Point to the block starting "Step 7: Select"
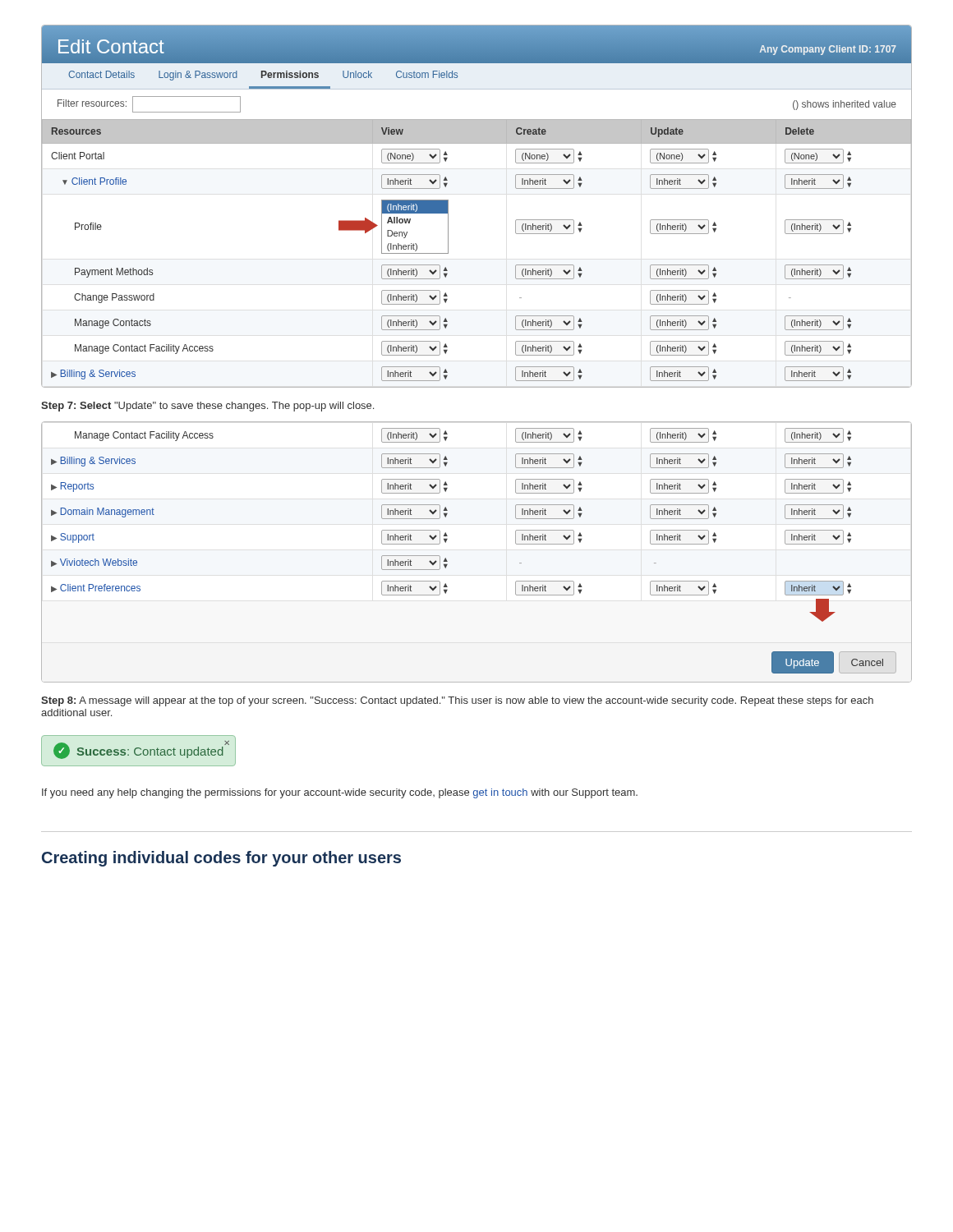 coord(208,405)
